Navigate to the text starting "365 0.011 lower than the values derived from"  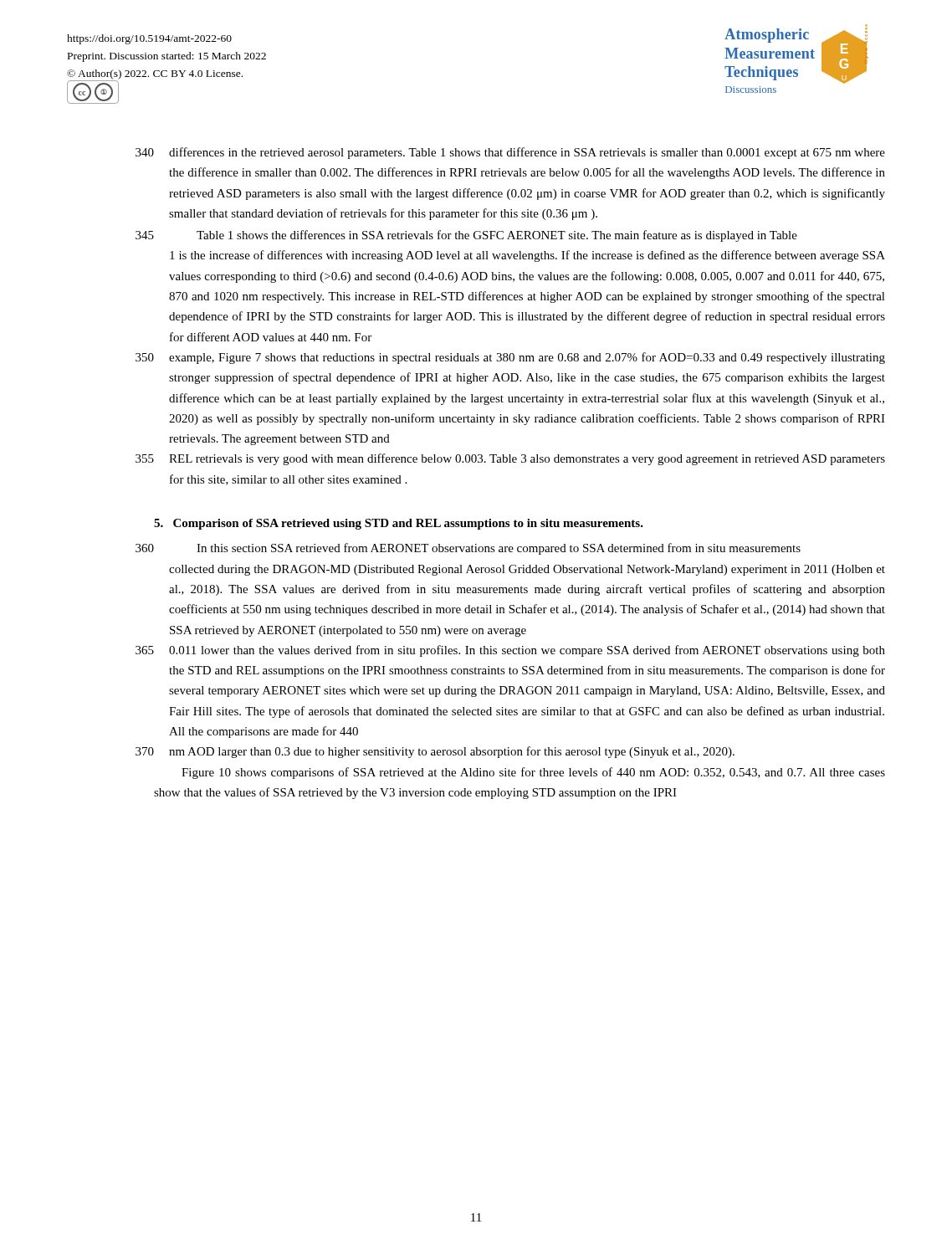(499, 691)
